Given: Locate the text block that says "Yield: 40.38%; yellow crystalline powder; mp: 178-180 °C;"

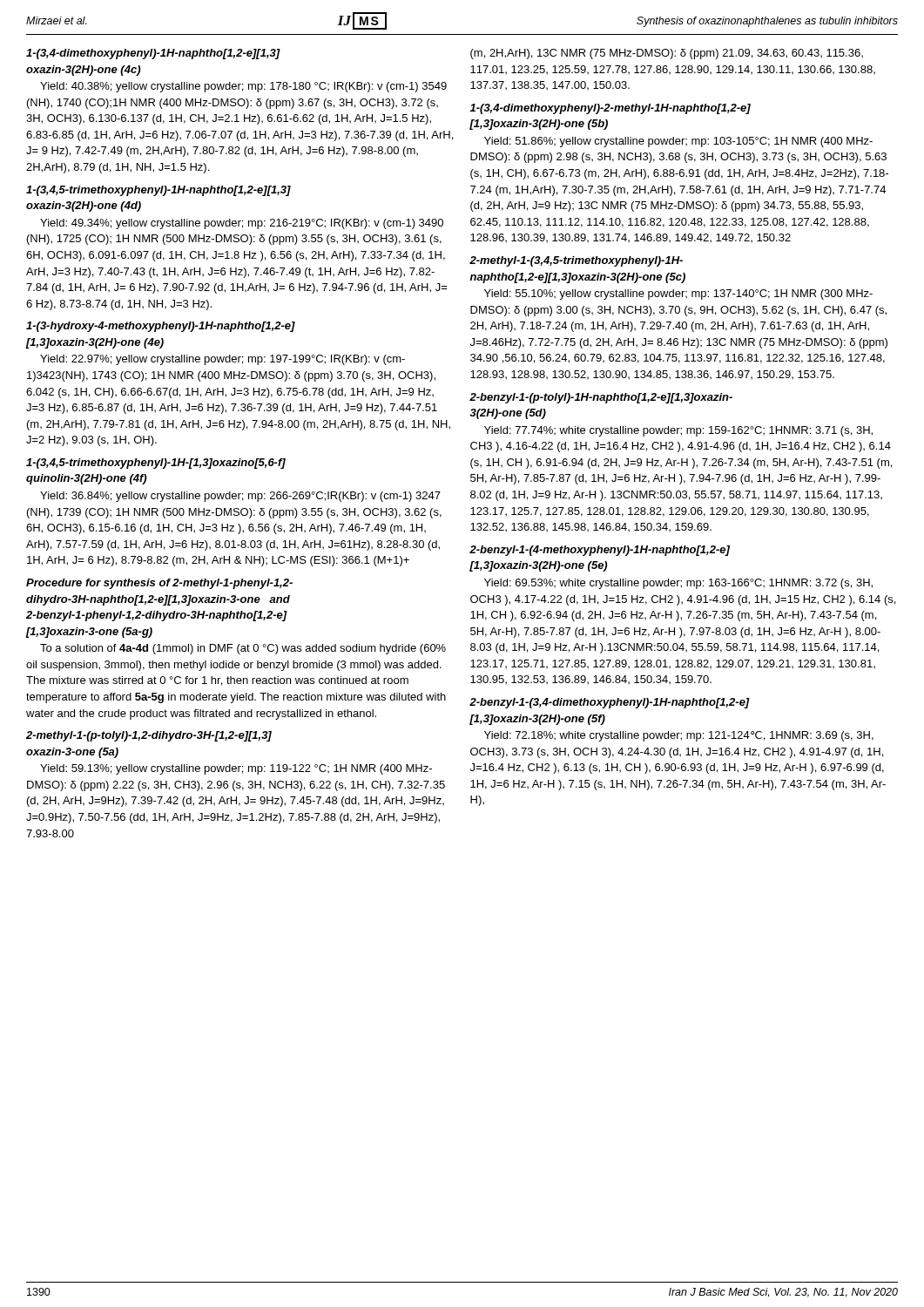Looking at the screenshot, I should (240, 126).
